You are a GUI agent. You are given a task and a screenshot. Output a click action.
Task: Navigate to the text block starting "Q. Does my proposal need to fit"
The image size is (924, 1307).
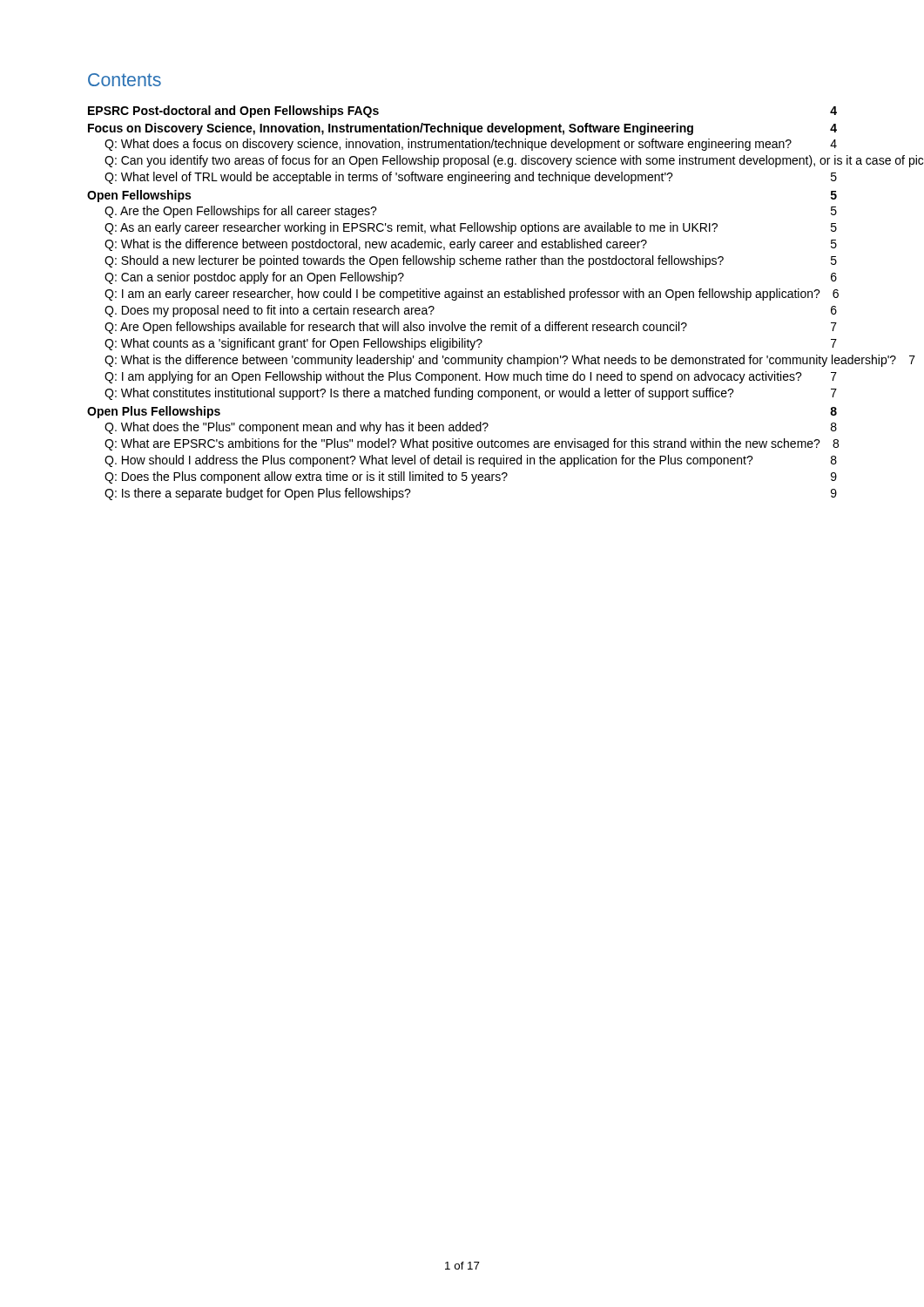[x=471, y=310]
